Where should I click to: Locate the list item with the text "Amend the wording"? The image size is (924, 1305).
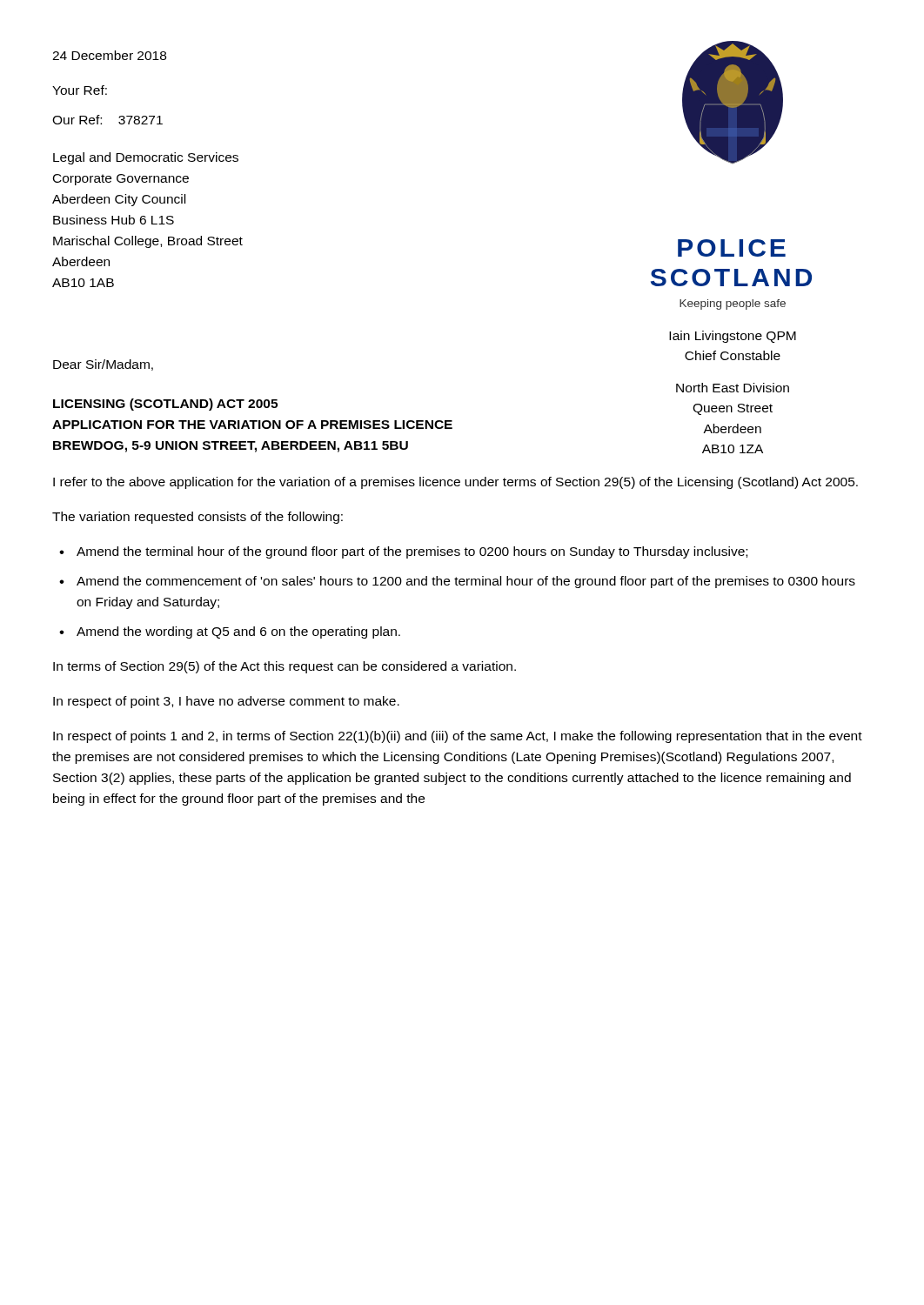point(239,631)
